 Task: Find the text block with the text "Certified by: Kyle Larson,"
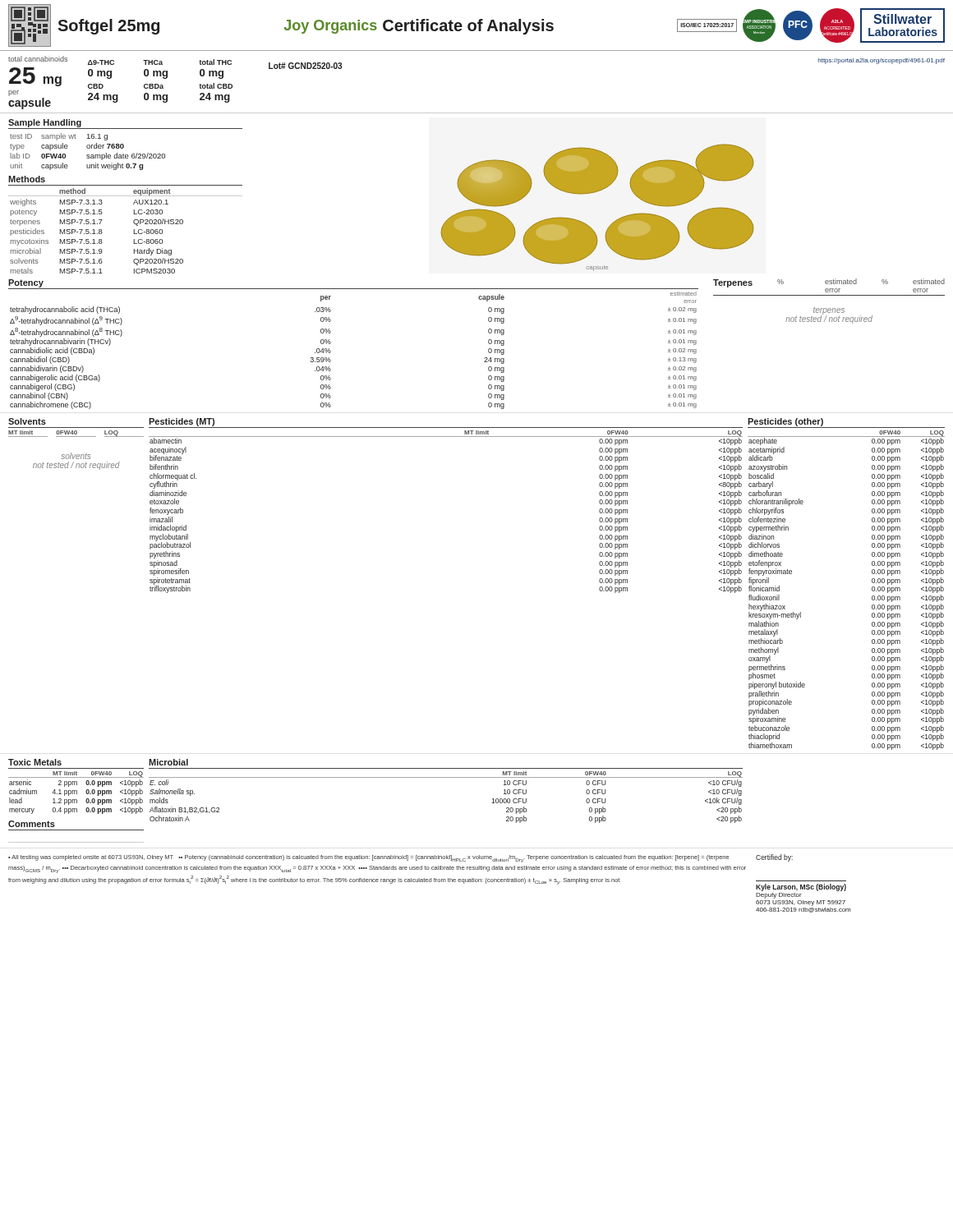(x=850, y=884)
